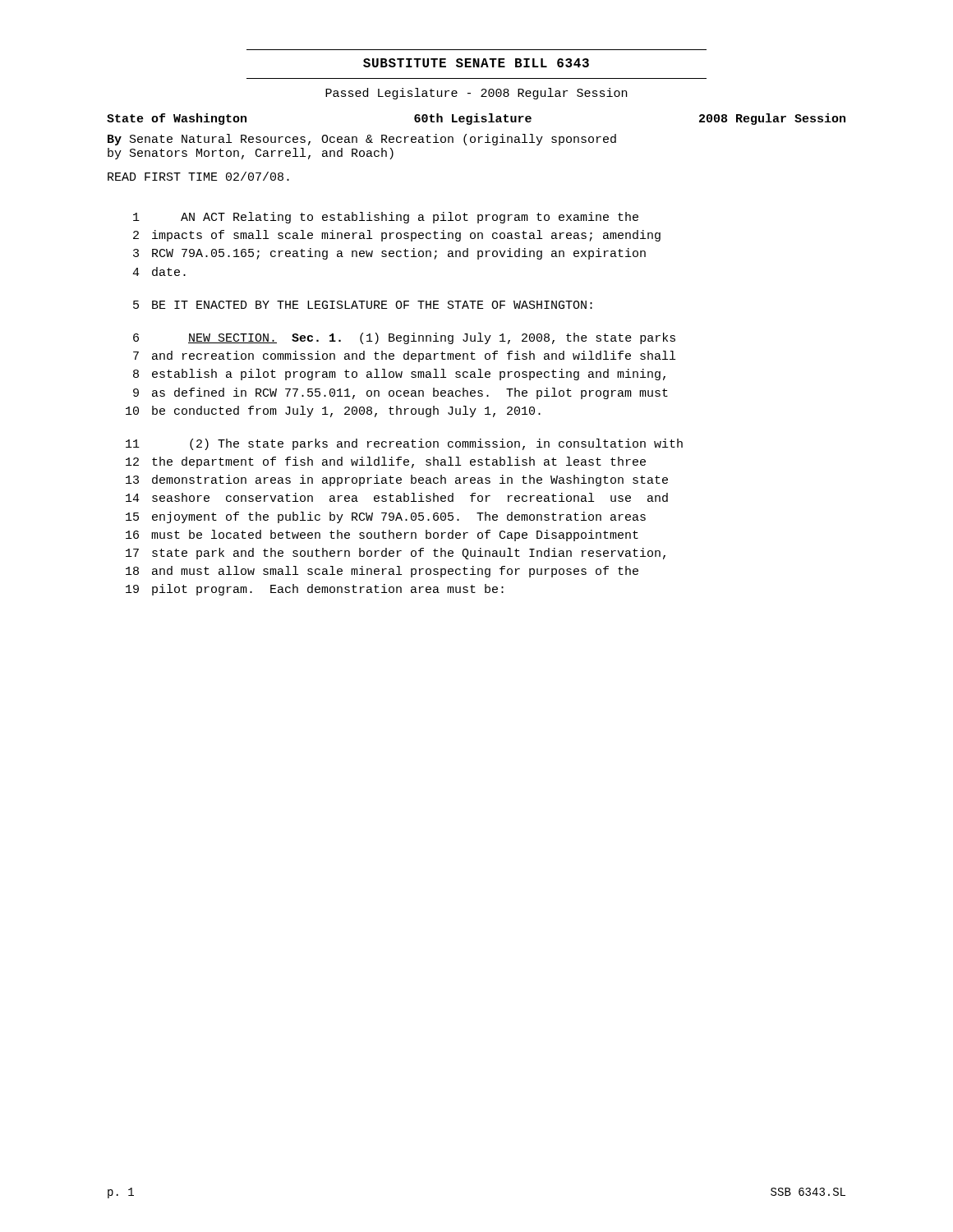Click the passage that begins "18 and must allow"

pos(476,573)
